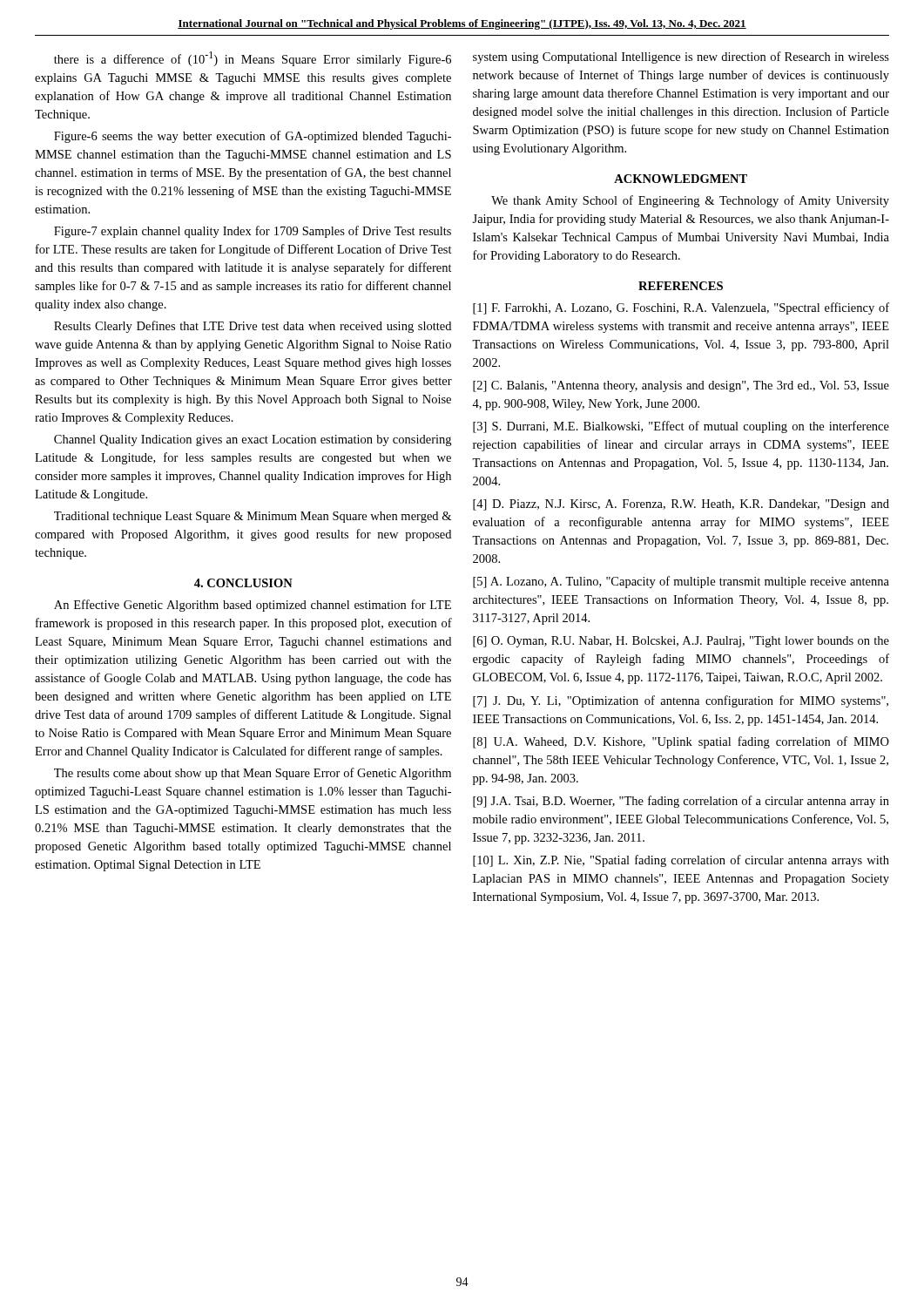
Task: Find the block starting "We thank Amity"
Action: [681, 228]
